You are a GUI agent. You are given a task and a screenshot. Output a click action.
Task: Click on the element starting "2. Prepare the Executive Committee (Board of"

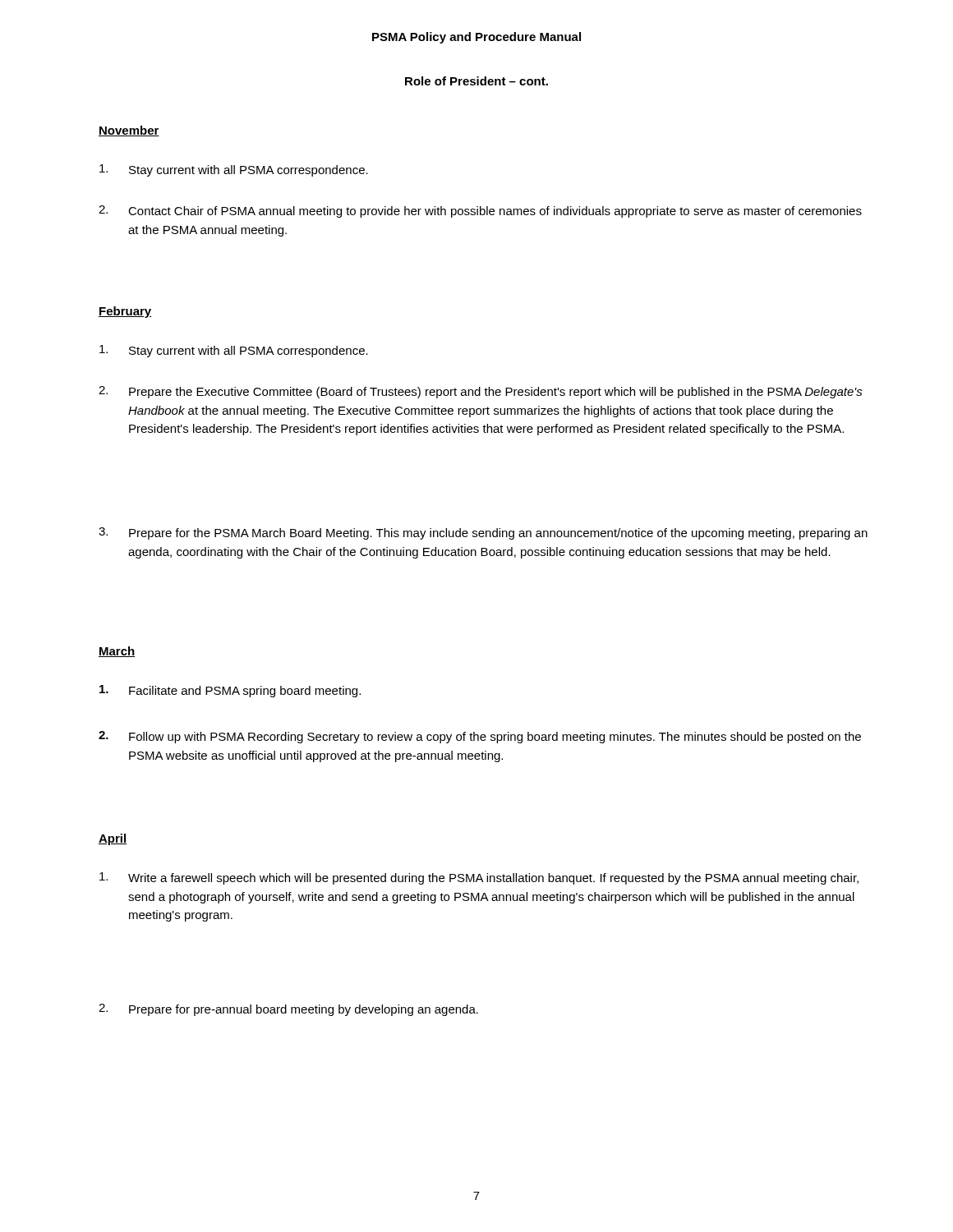485,411
